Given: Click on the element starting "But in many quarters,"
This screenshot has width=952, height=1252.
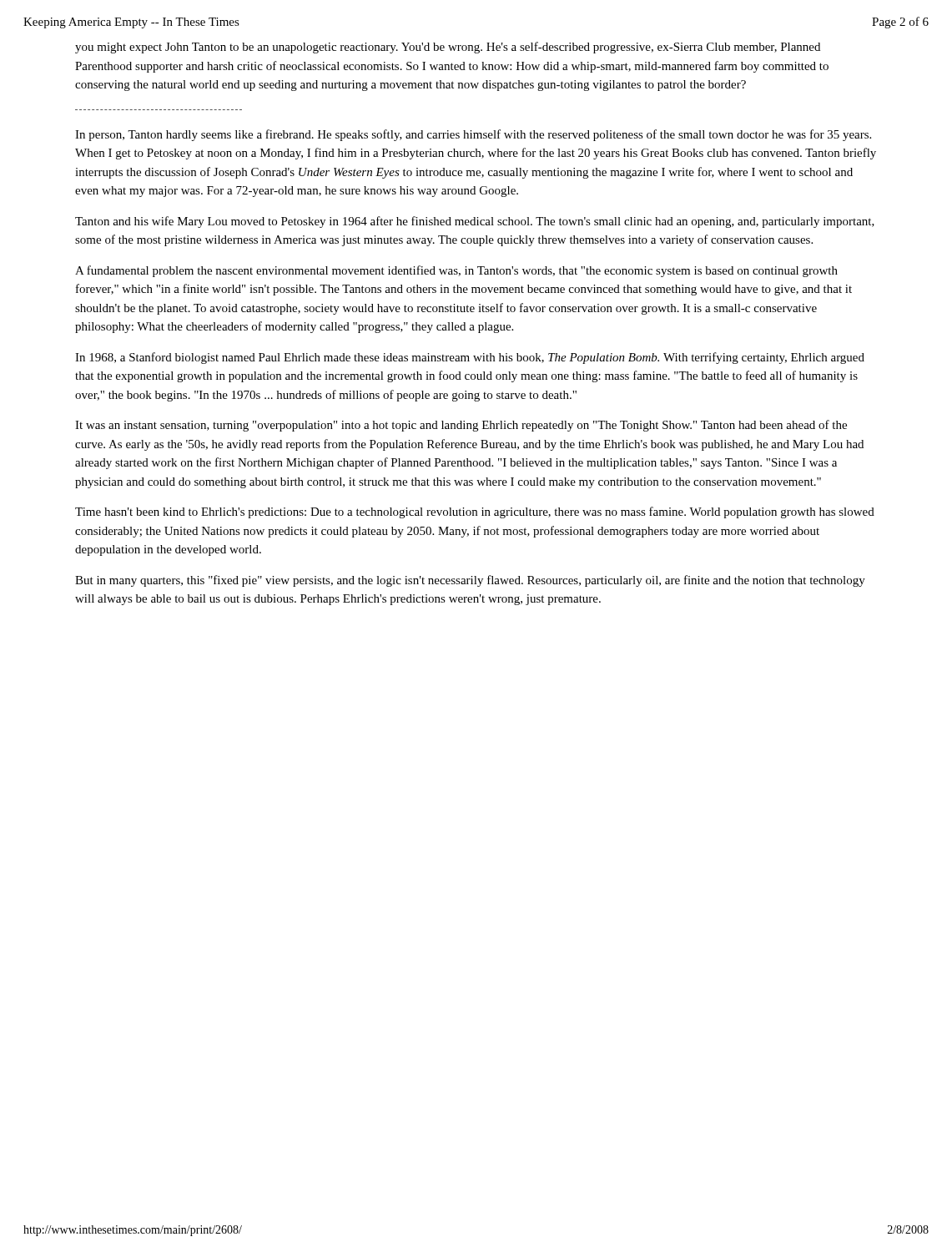Looking at the screenshot, I should (476, 589).
